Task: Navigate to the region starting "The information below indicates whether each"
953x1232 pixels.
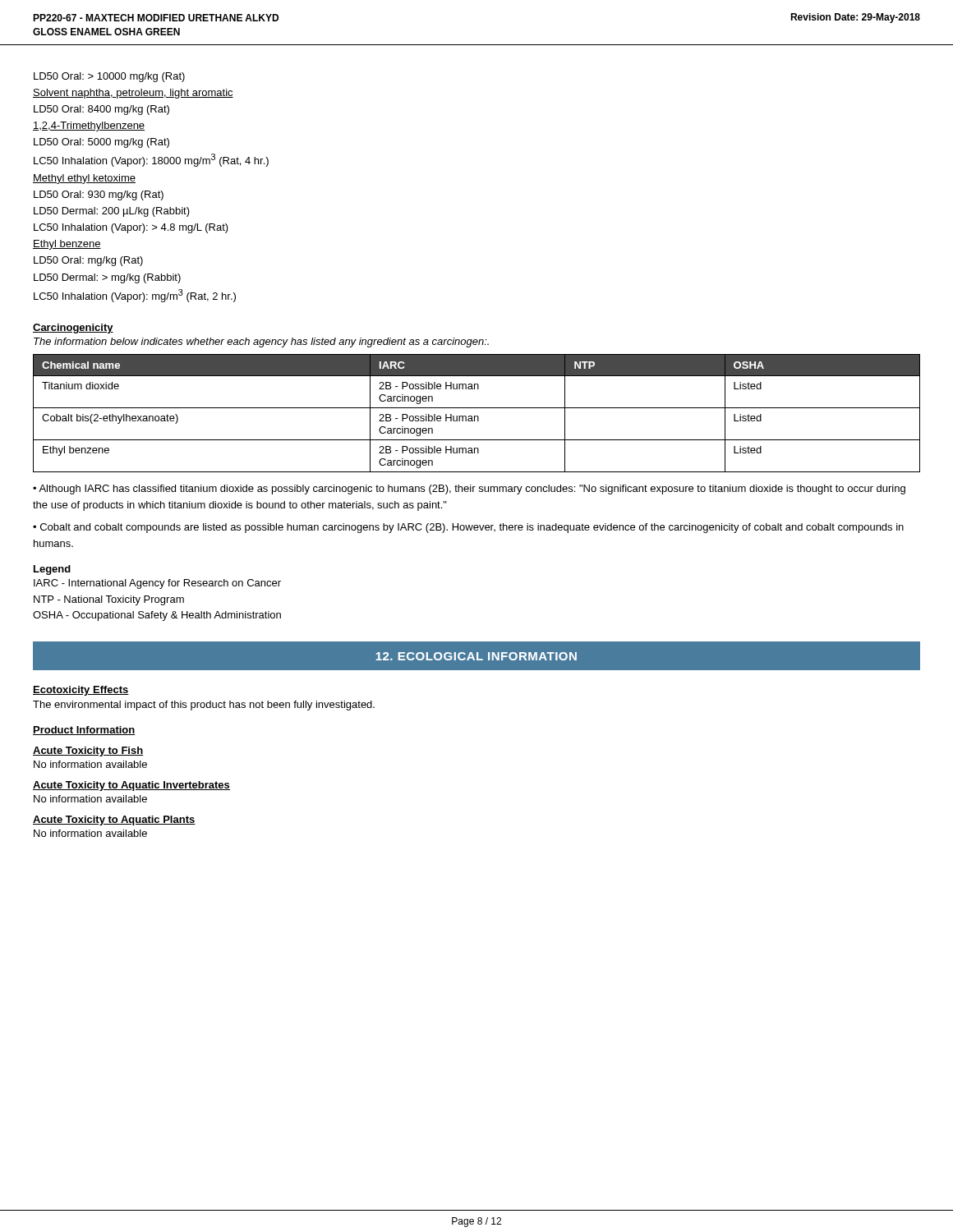Action: [261, 341]
